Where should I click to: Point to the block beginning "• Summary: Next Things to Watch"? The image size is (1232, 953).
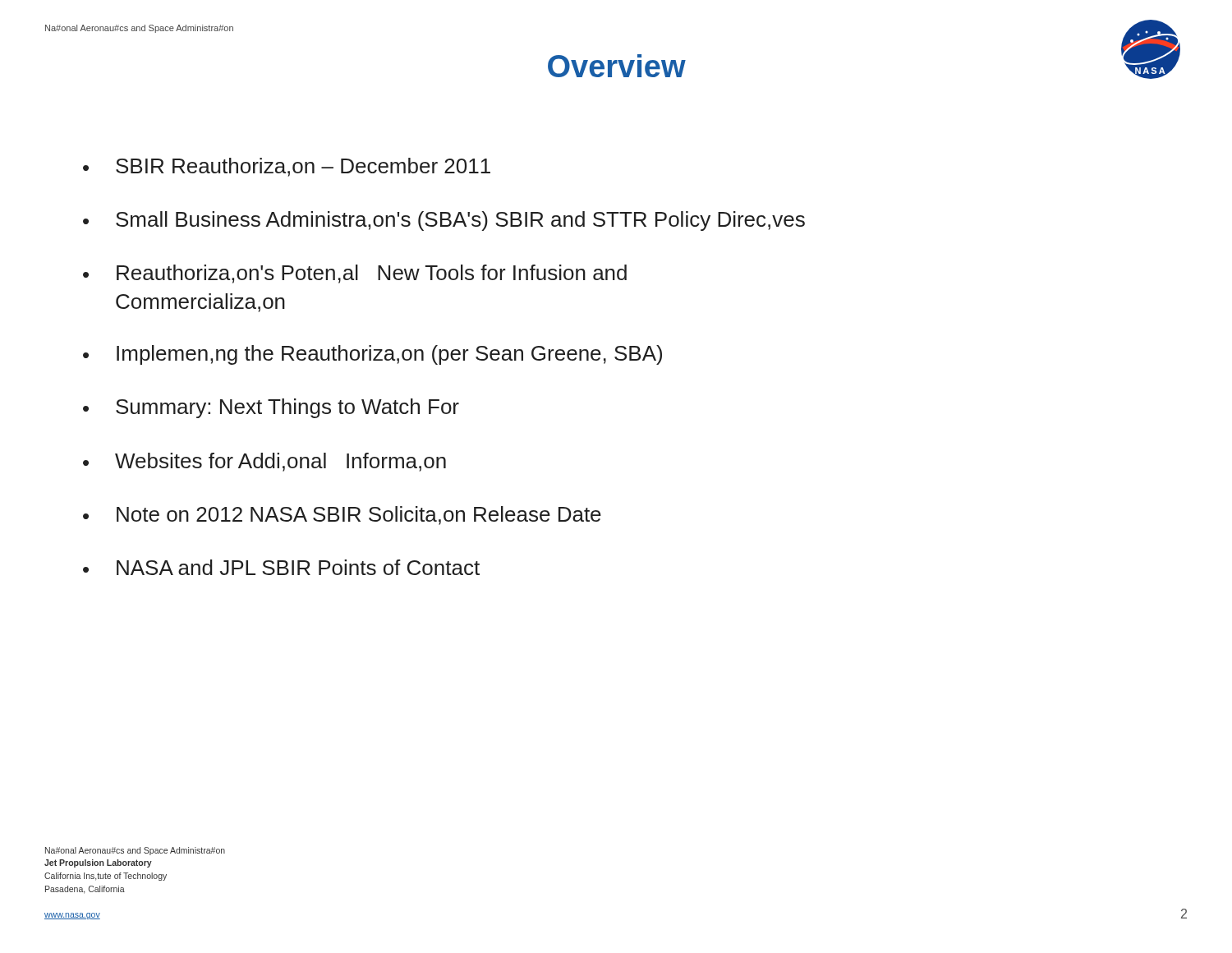coord(271,408)
